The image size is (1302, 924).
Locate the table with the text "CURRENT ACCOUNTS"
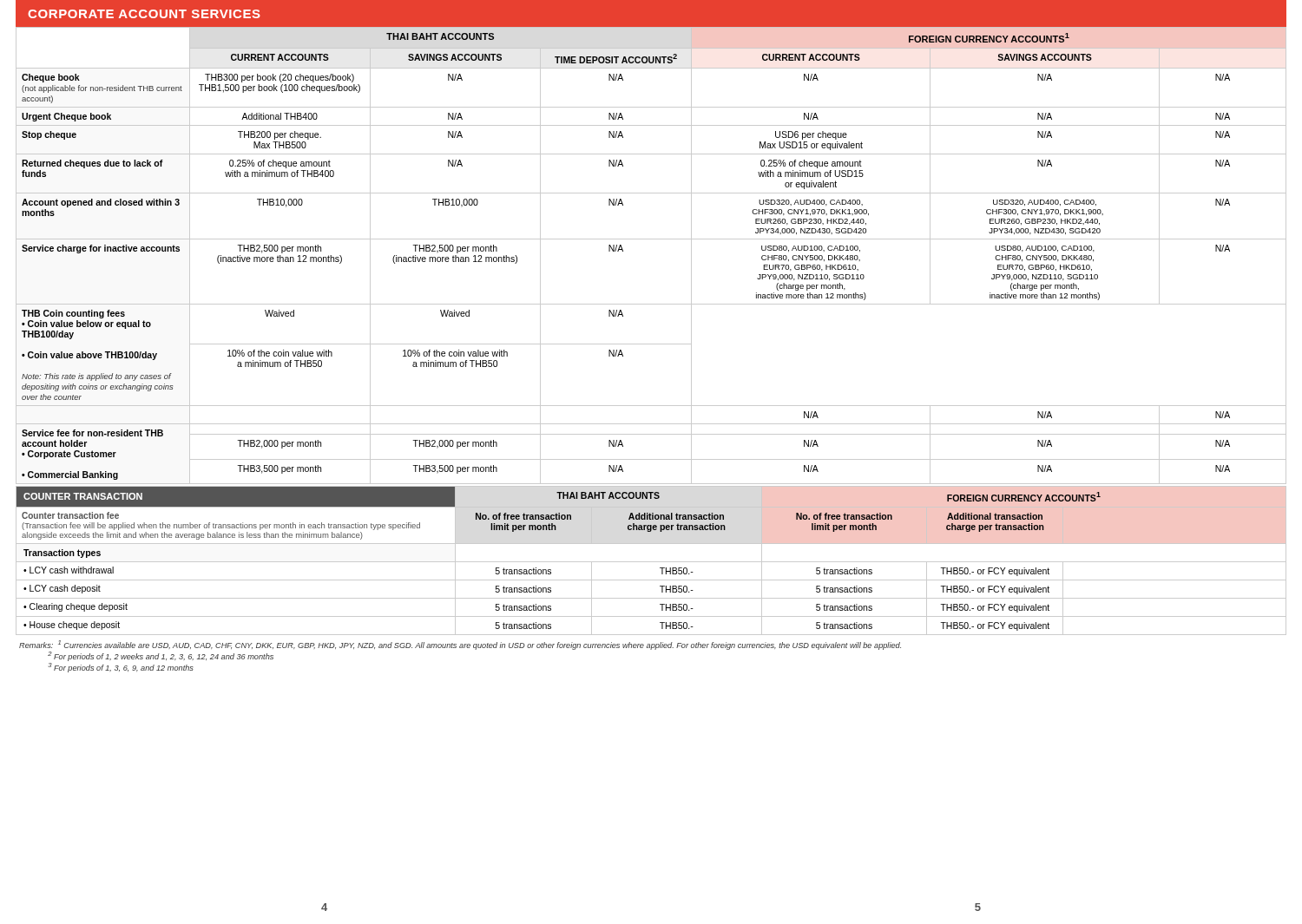(x=651, y=256)
